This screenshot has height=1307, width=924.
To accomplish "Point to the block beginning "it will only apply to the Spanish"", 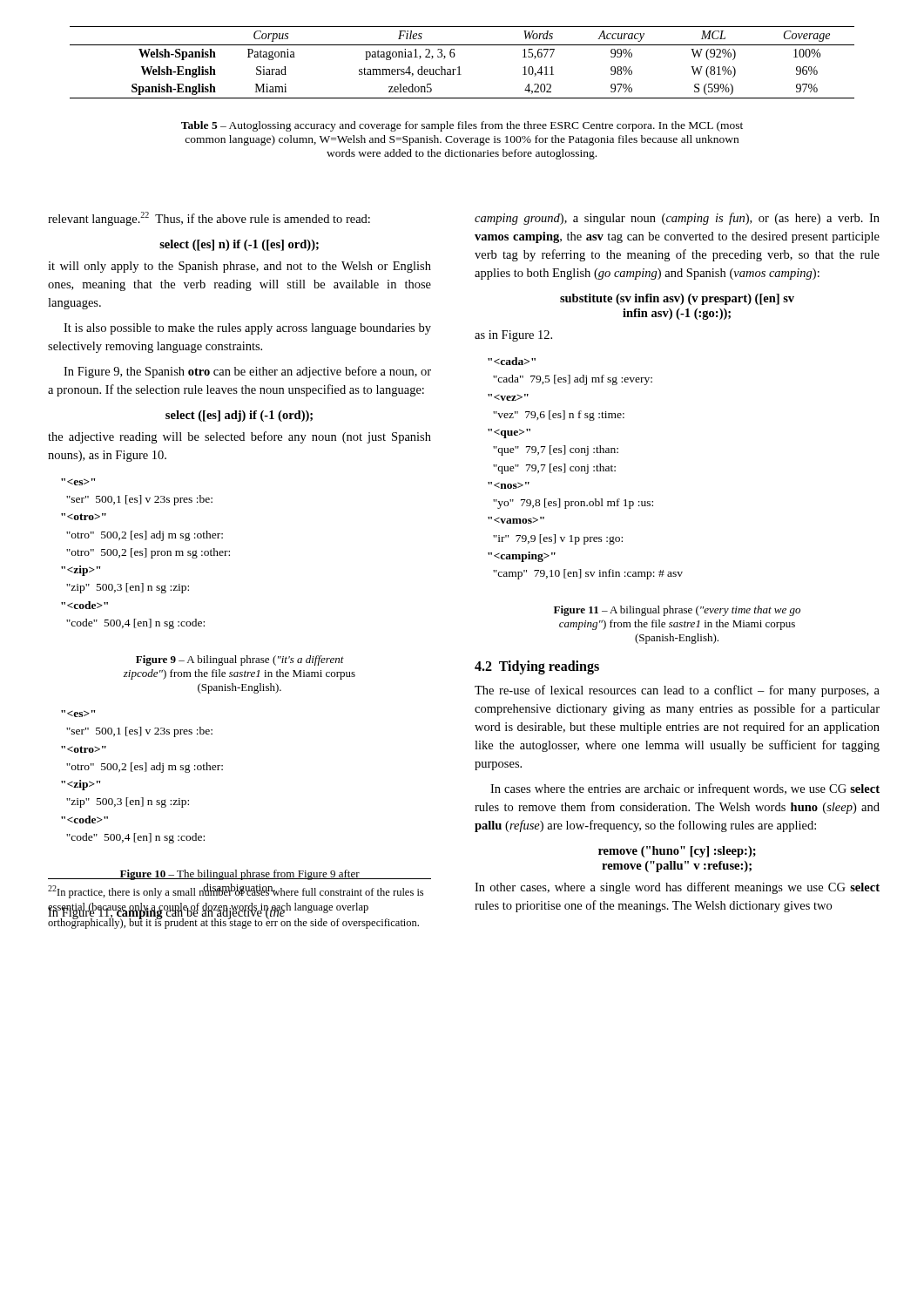I will click(239, 328).
